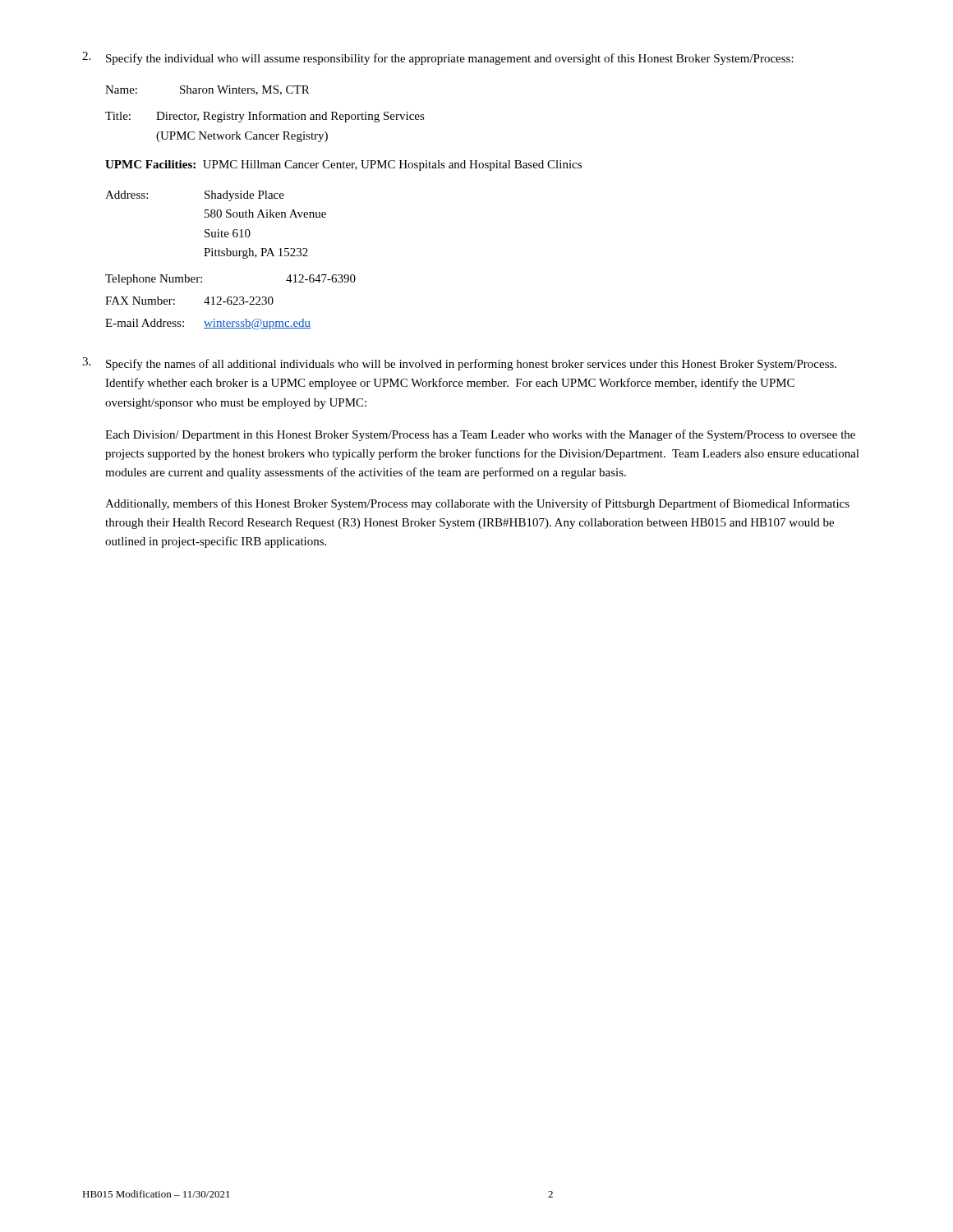The image size is (953, 1232).
Task: Click the passage that begins "Additionally, members of this Honest Broker System/Process may"
Action: (477, 522)
